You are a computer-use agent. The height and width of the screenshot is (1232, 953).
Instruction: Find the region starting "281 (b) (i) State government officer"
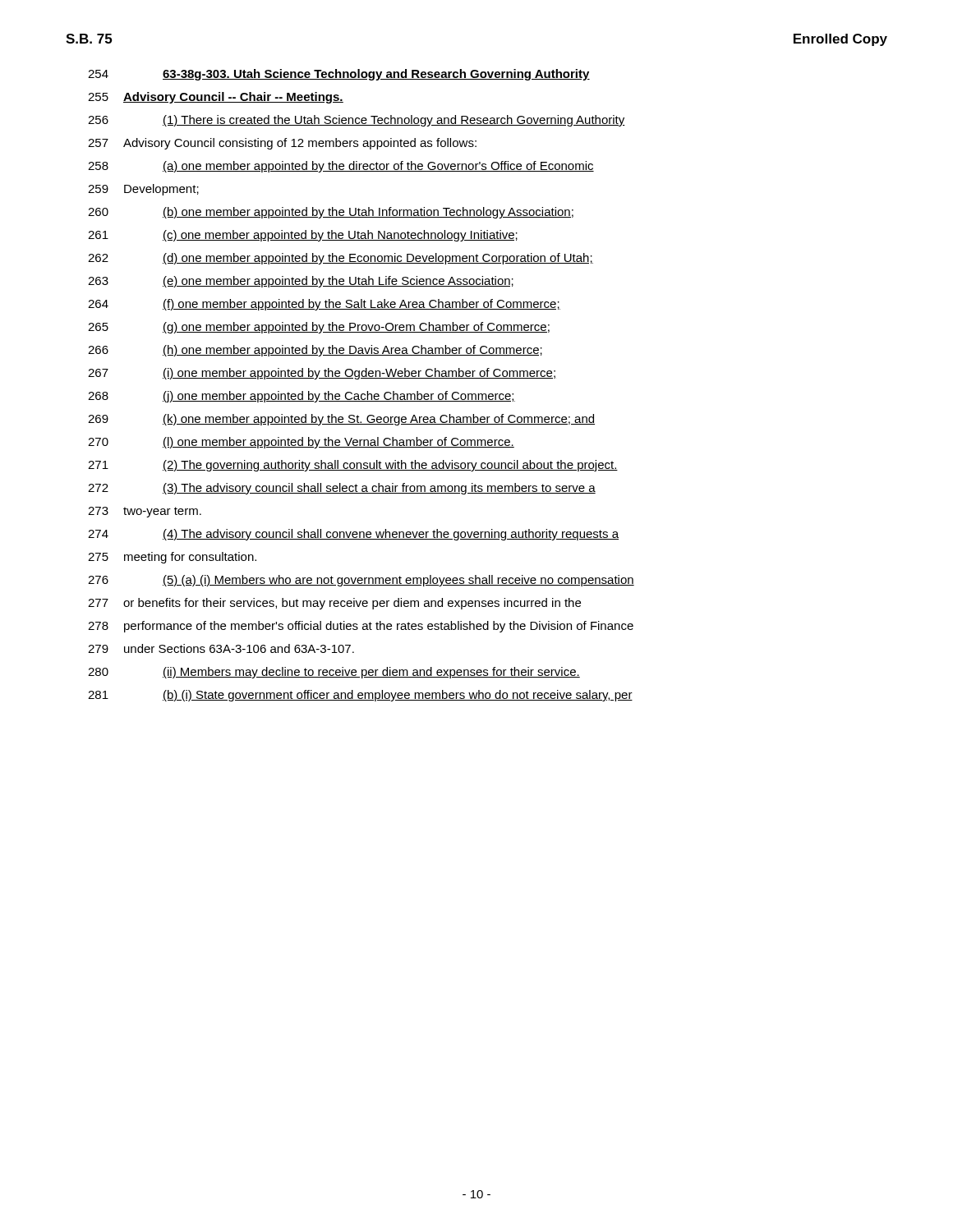coord(349,695)
